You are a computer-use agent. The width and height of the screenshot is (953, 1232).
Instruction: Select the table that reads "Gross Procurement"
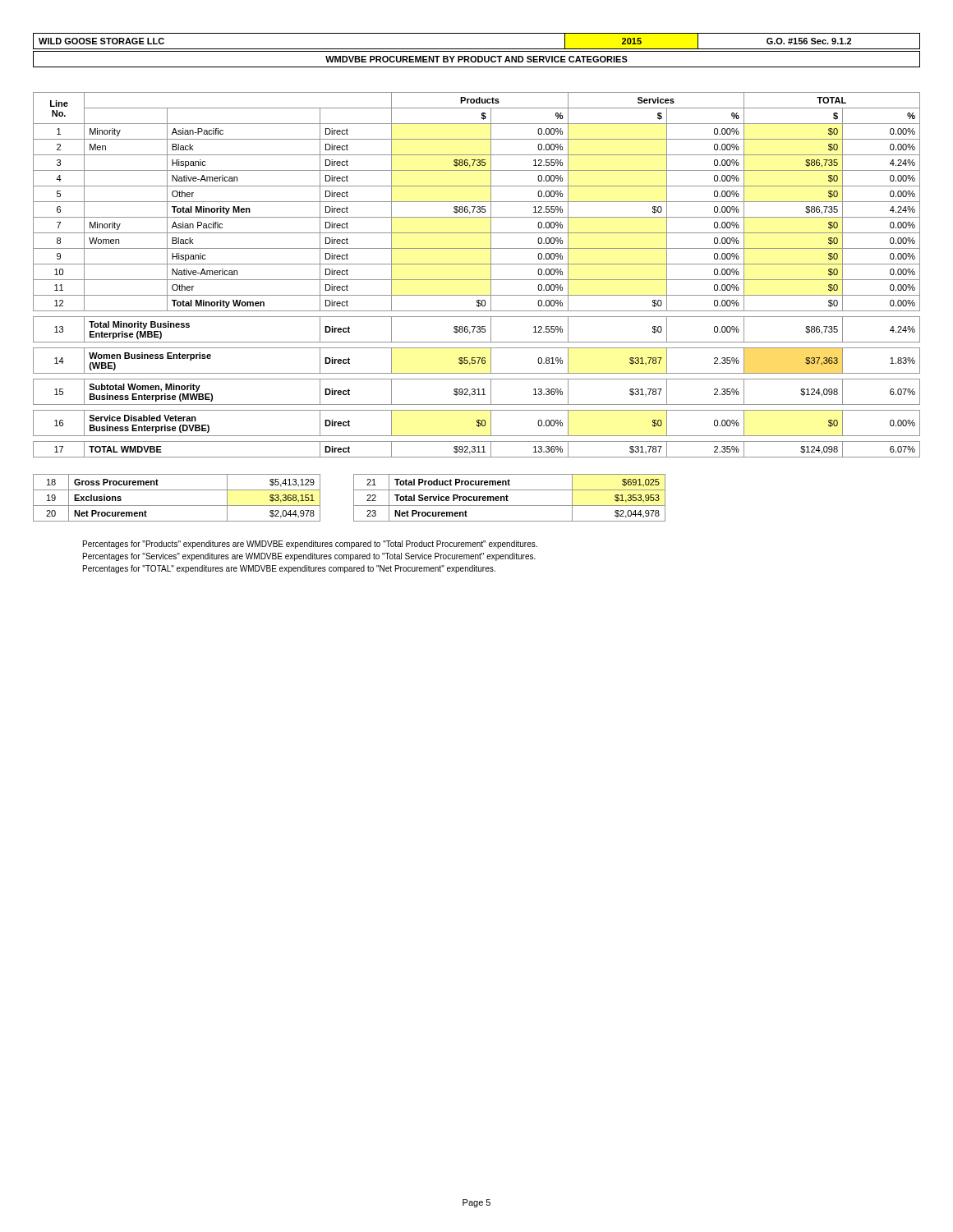(177, 498)
